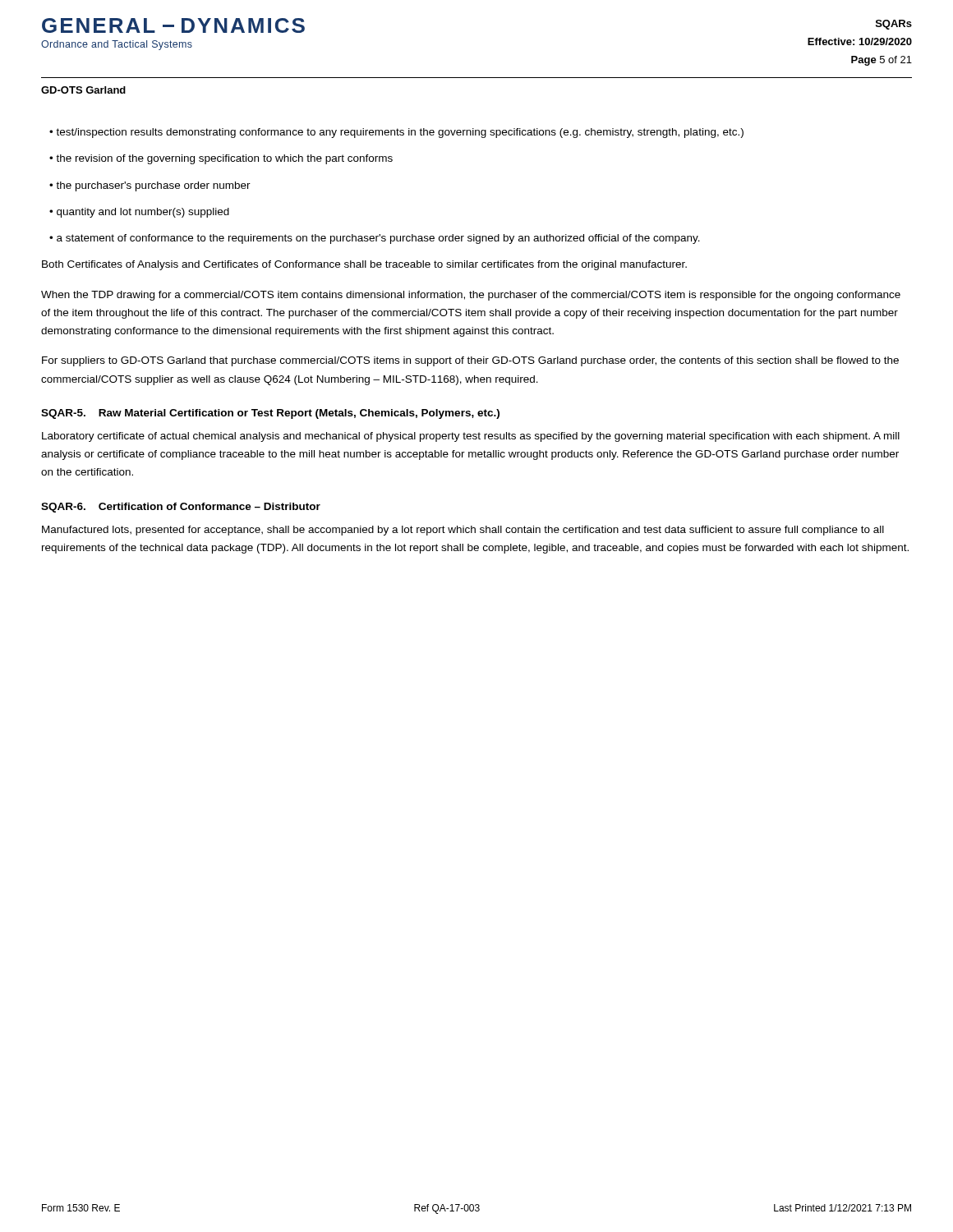This screenshot has height=1232, width=953.
Task: Locate the text block starting "the purchaser's purchase"
Action: tap(153, 185)
